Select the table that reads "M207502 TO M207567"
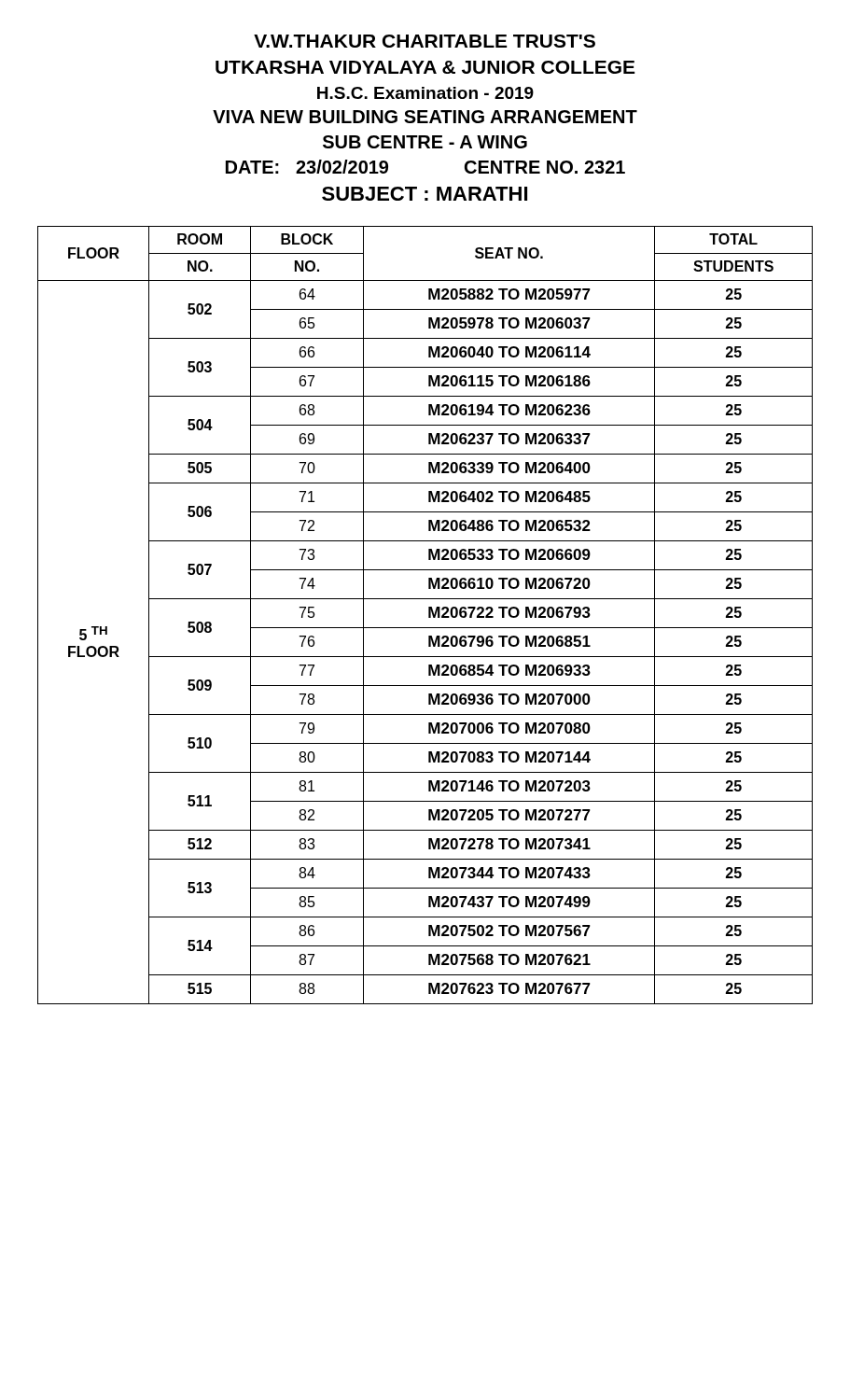 tap(425, 615)
